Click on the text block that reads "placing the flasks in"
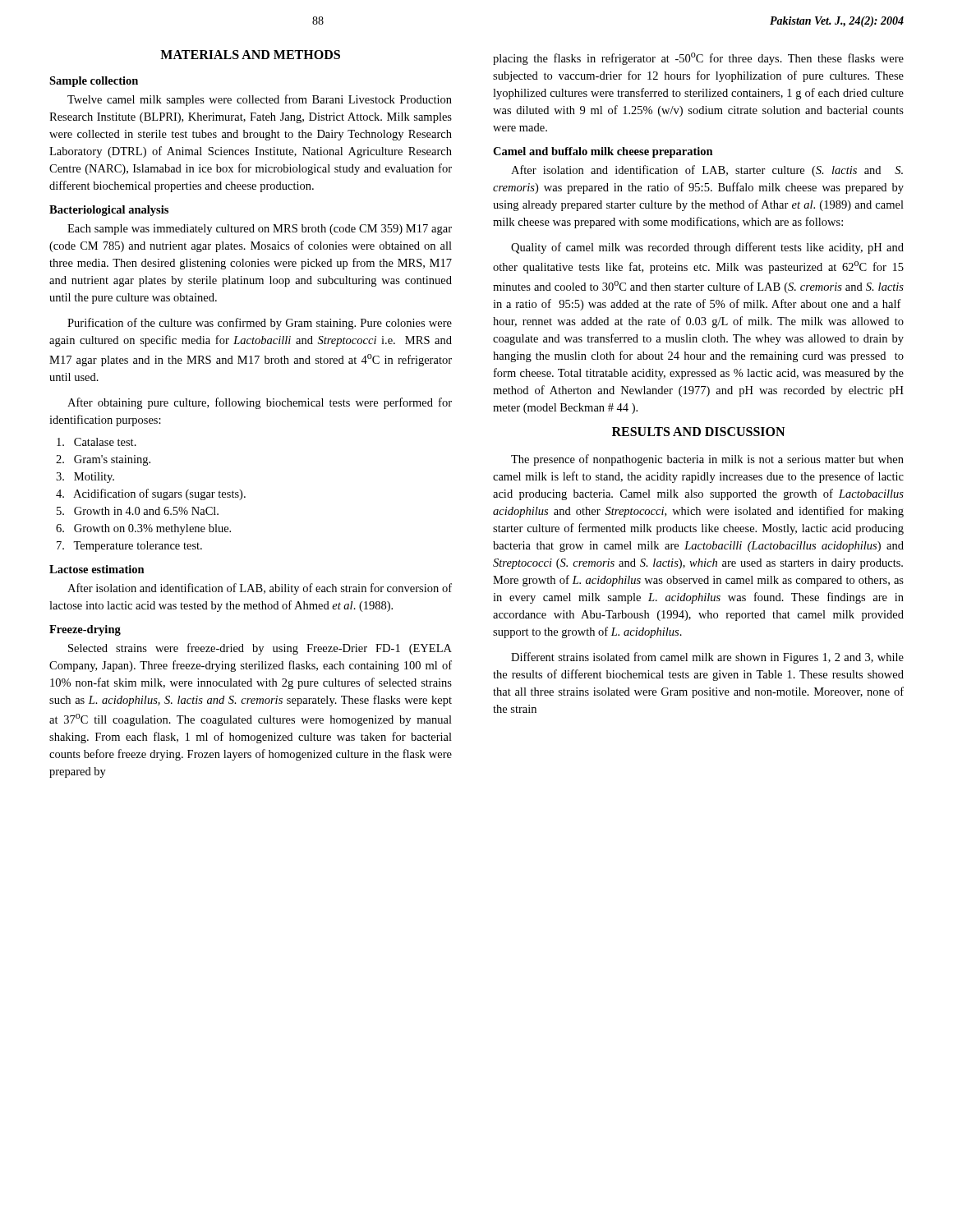 [698, 91]
